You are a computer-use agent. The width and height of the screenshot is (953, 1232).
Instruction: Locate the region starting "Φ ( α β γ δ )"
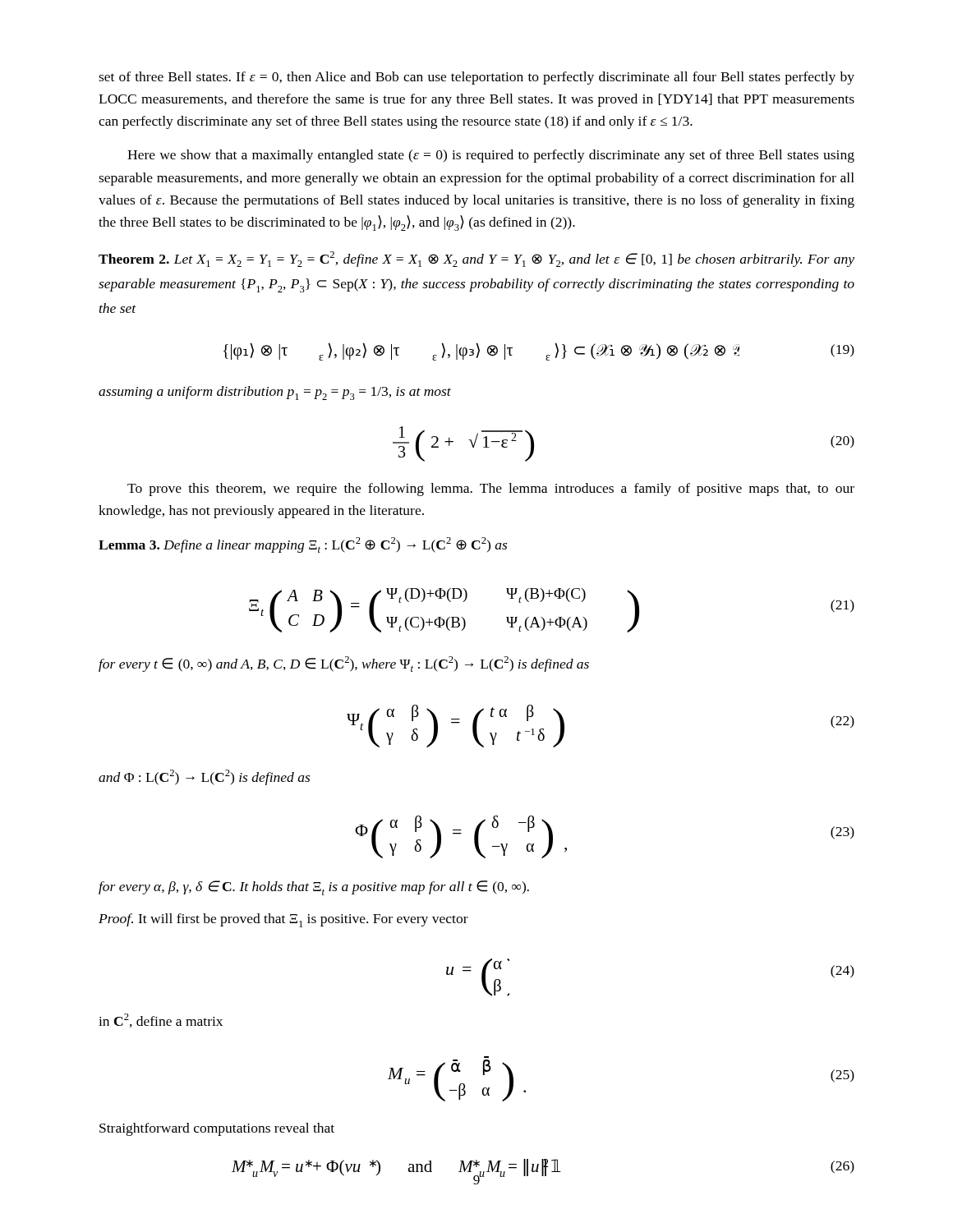[x=479, y=837]
